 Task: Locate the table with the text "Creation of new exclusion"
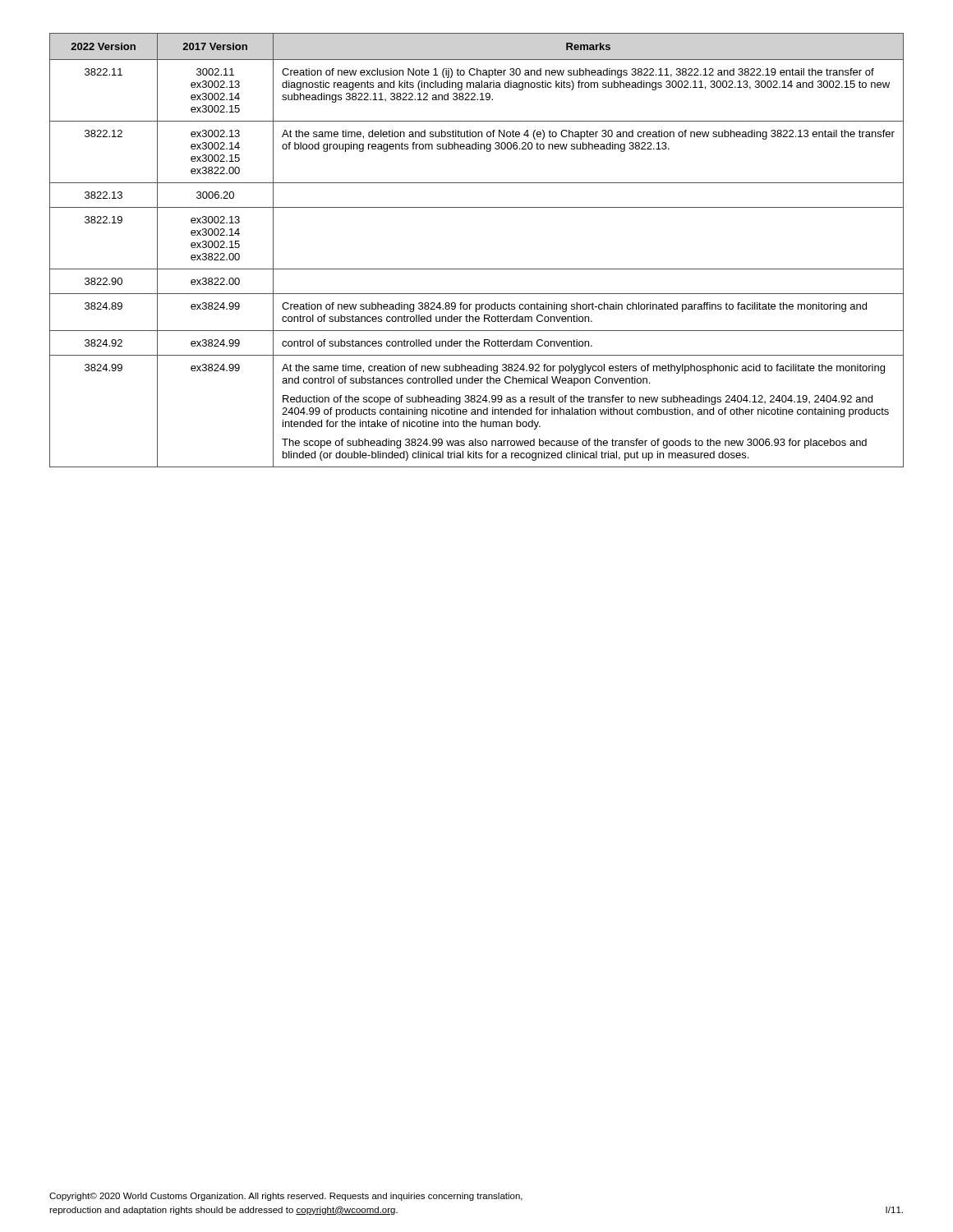[476, 250]
